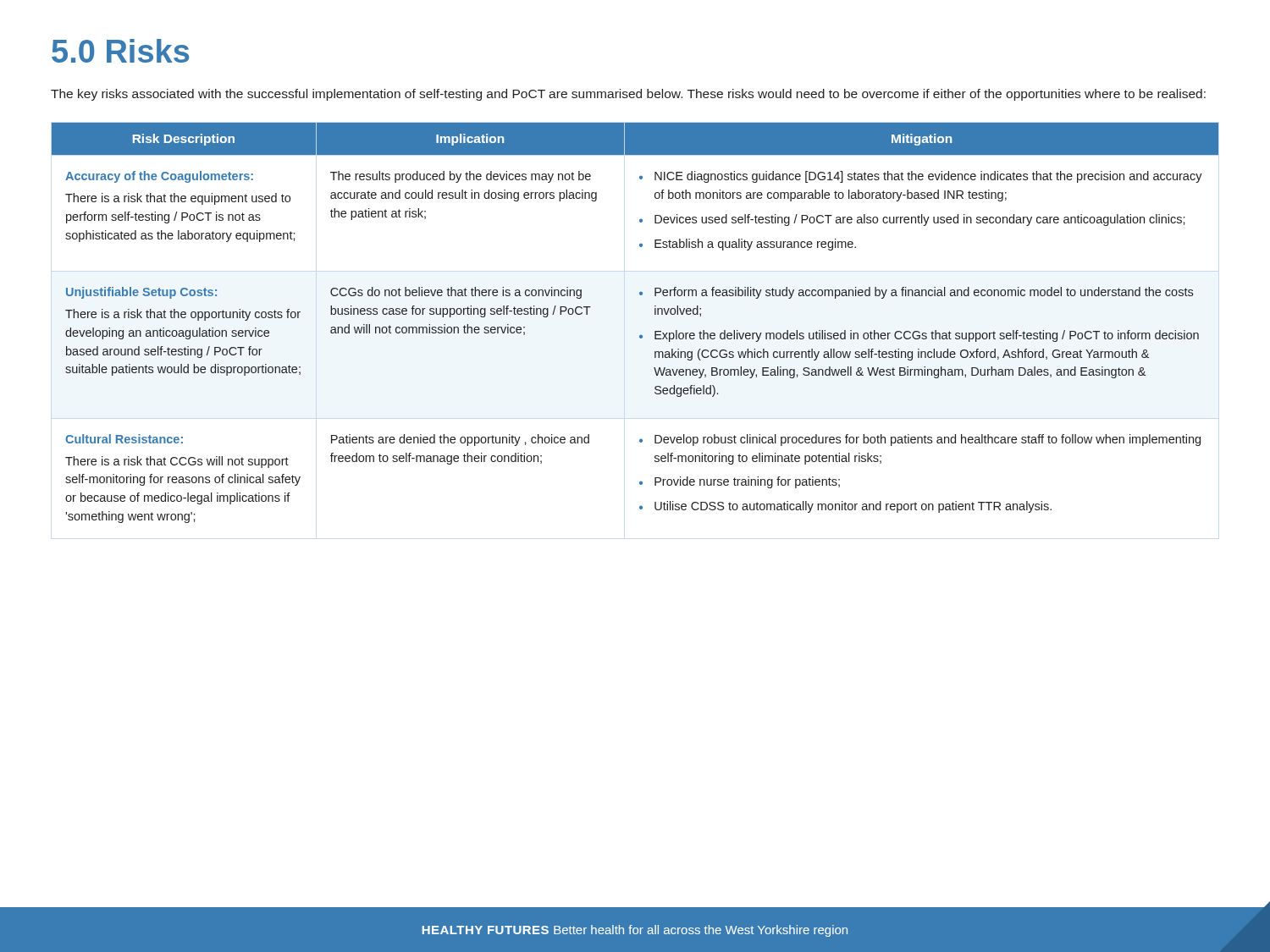Find the table that mentions "Patients are denied"

point(635,330)
